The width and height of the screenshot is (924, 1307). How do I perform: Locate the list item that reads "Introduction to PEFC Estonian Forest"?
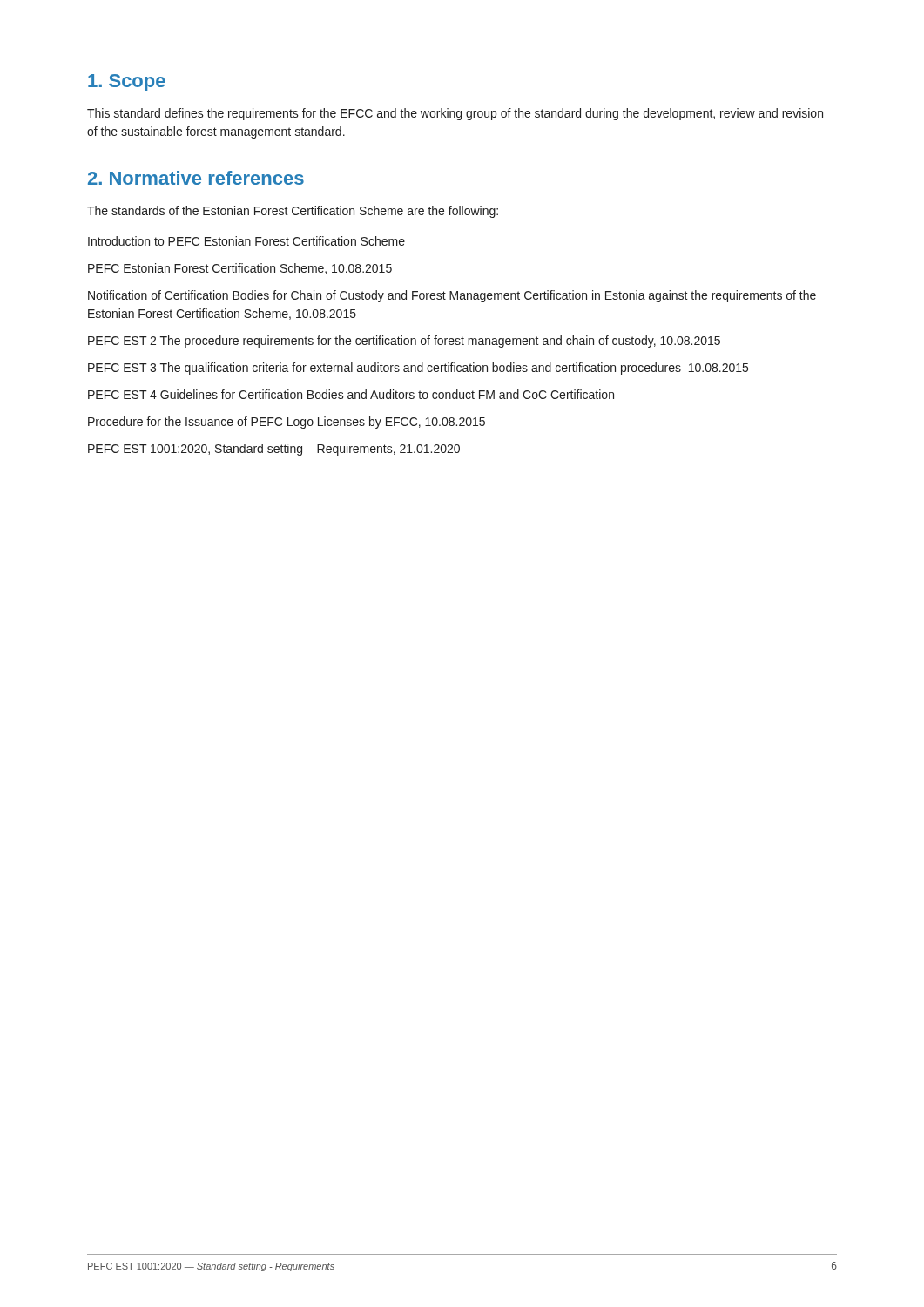tap(246, 241)
